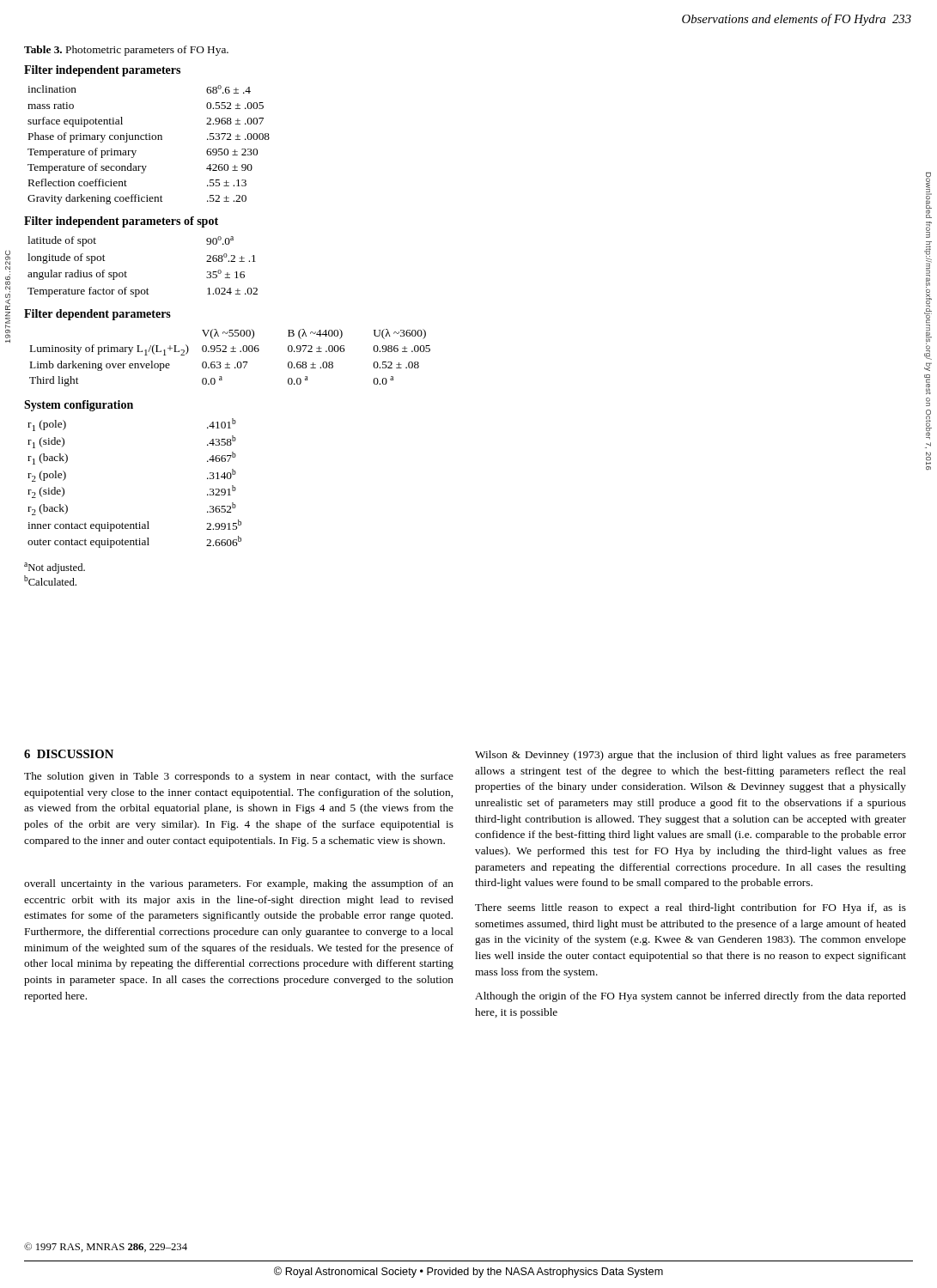
Task: Click on the table containing "90 o .0 a"
Action: click(239, 266)
